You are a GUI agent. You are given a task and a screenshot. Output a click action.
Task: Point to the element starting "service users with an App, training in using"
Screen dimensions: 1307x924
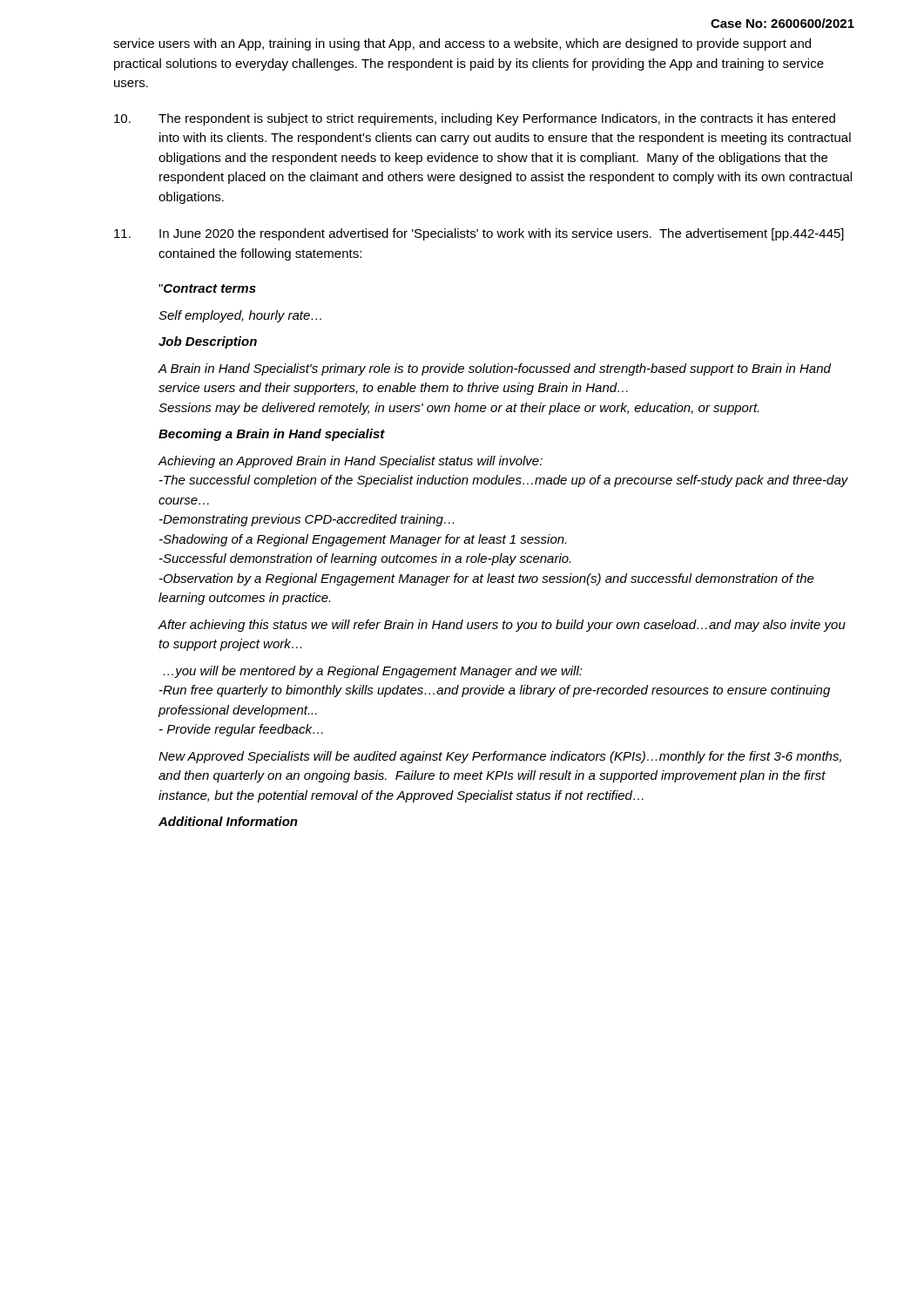(469, 63)
